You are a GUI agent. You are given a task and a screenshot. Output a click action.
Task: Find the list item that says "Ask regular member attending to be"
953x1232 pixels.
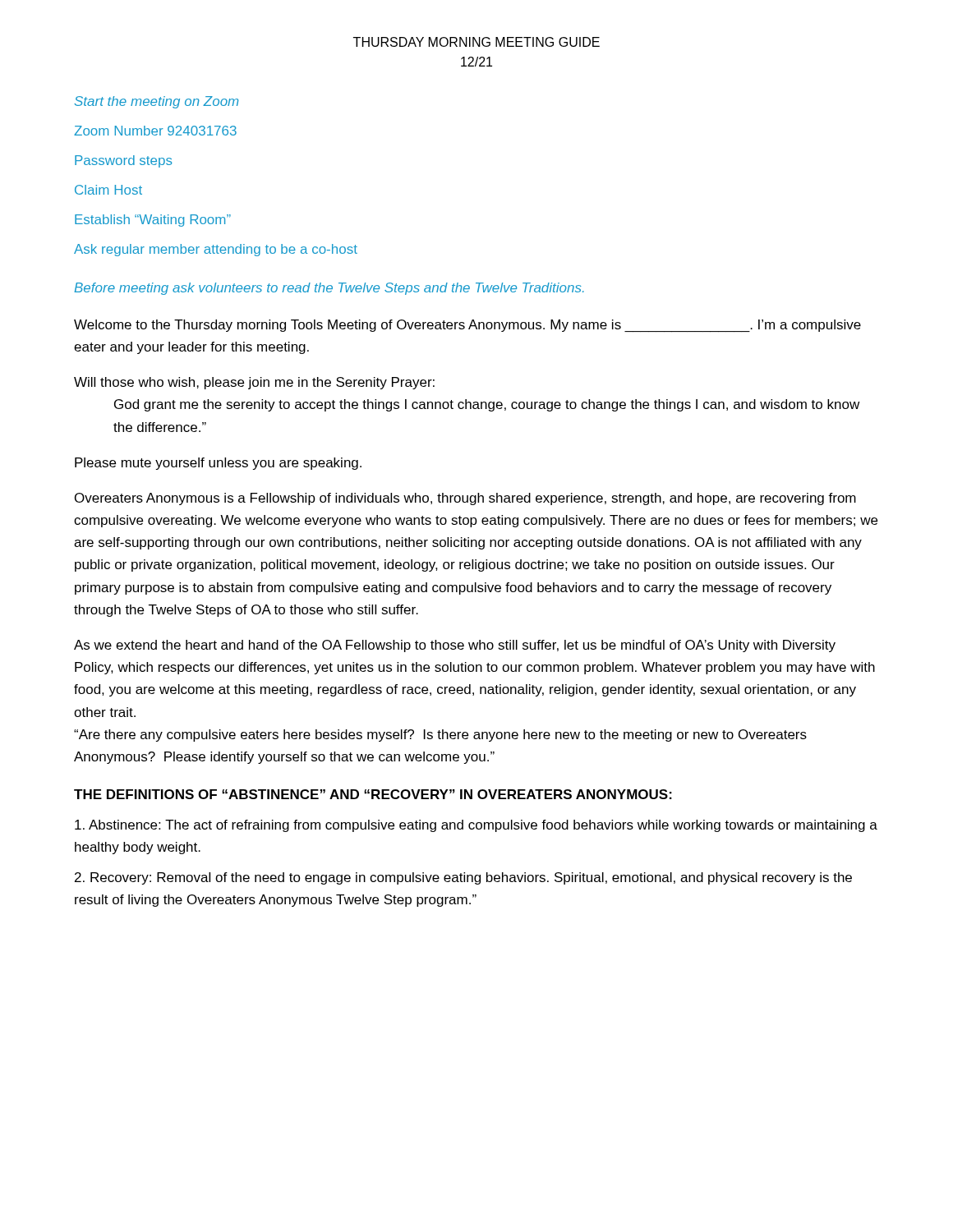point(216,249)
